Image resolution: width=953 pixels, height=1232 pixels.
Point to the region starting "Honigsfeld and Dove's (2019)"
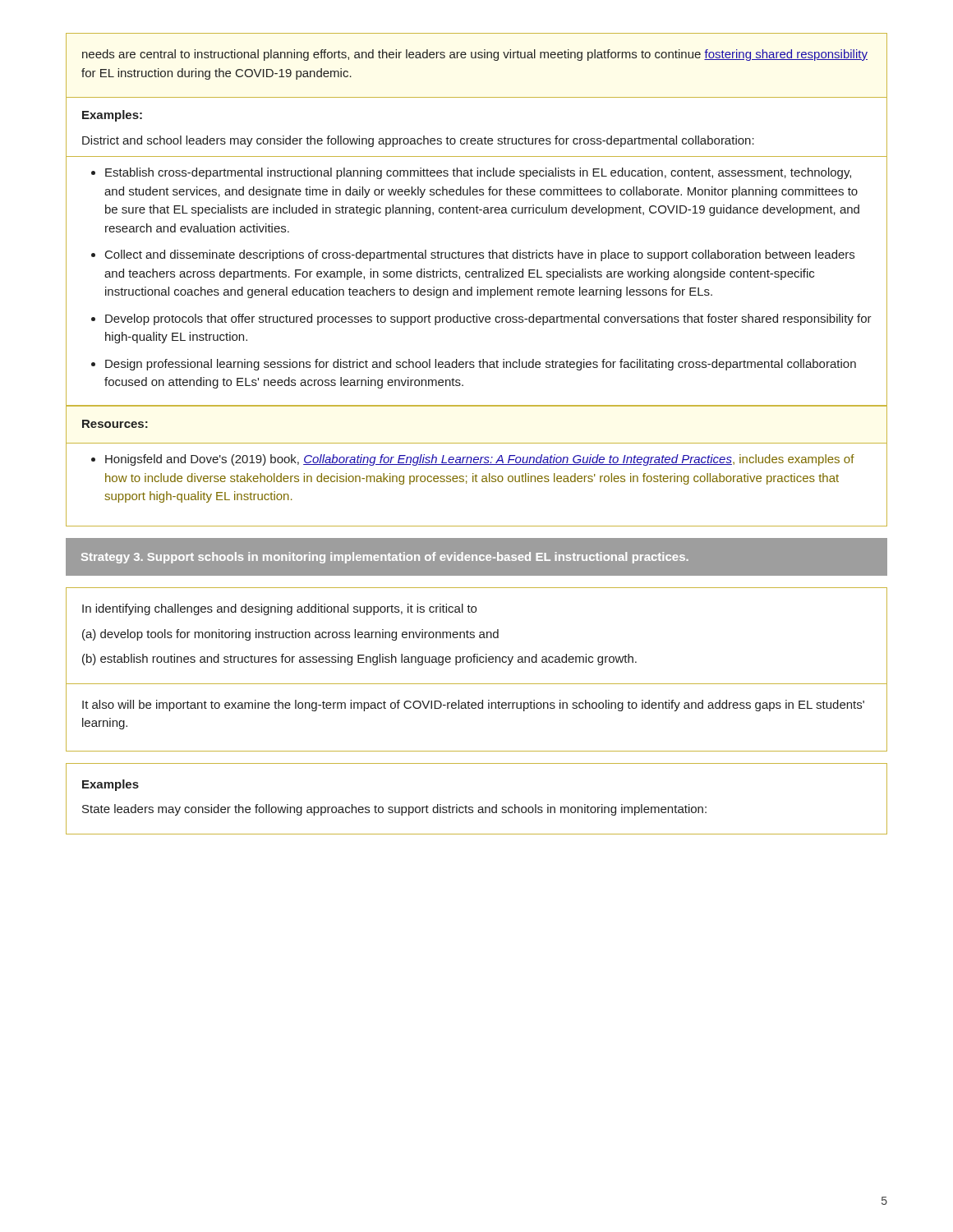(x=476, y=478)
